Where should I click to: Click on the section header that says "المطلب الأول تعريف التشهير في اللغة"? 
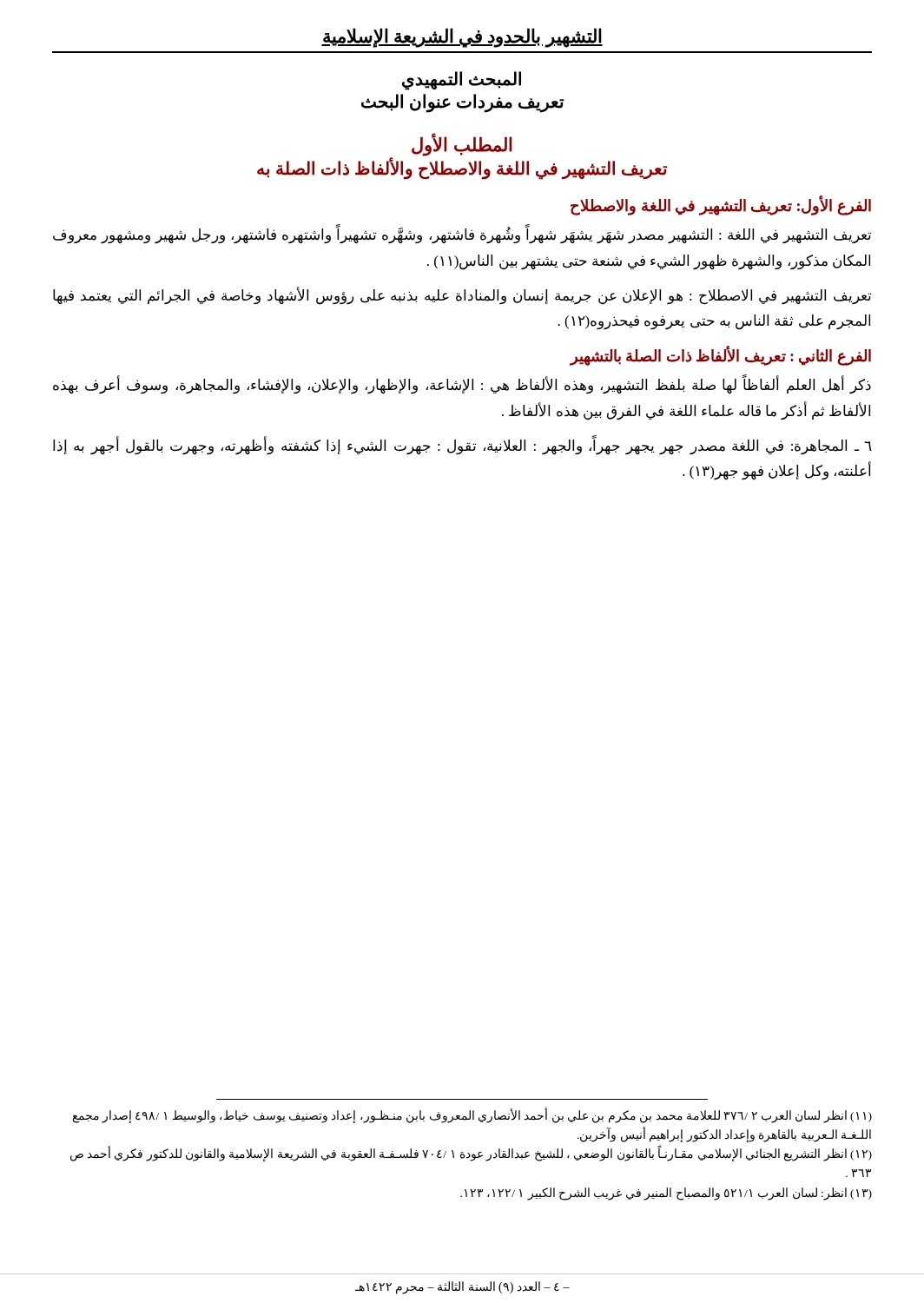[462, 157]
